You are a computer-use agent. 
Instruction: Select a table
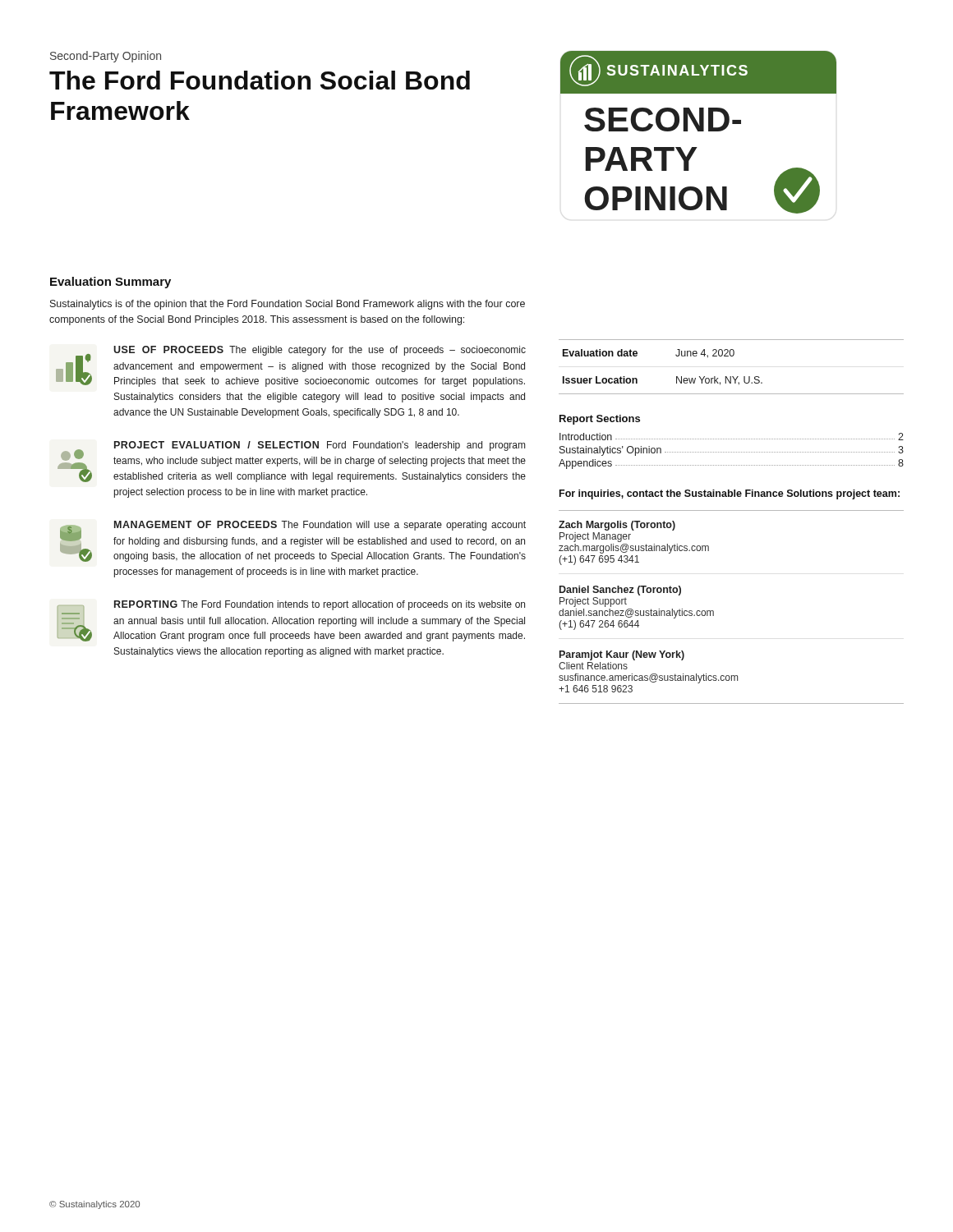pyautogui.click(x=731, y=367)
